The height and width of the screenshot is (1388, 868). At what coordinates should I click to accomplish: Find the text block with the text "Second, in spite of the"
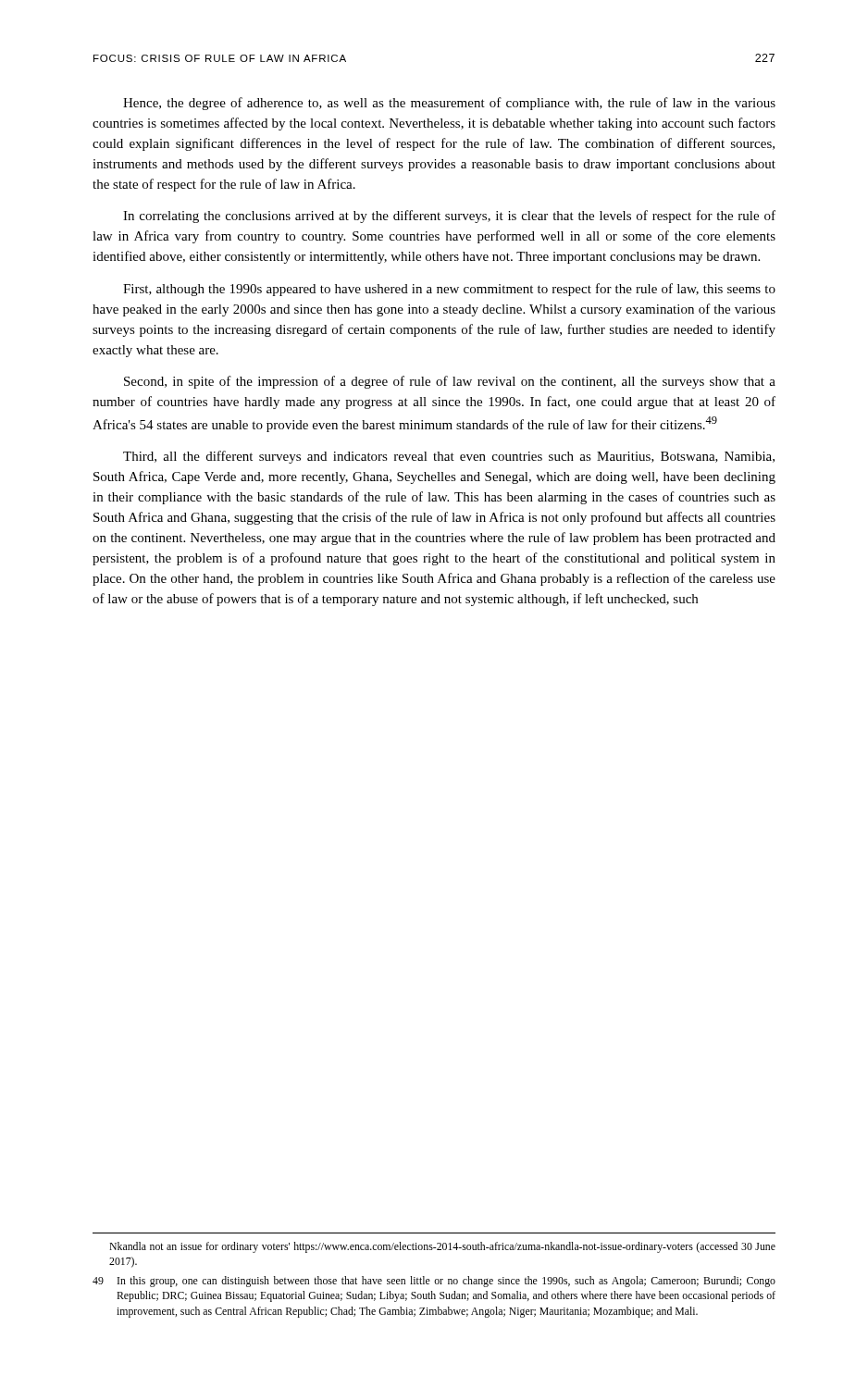(434, 403)
